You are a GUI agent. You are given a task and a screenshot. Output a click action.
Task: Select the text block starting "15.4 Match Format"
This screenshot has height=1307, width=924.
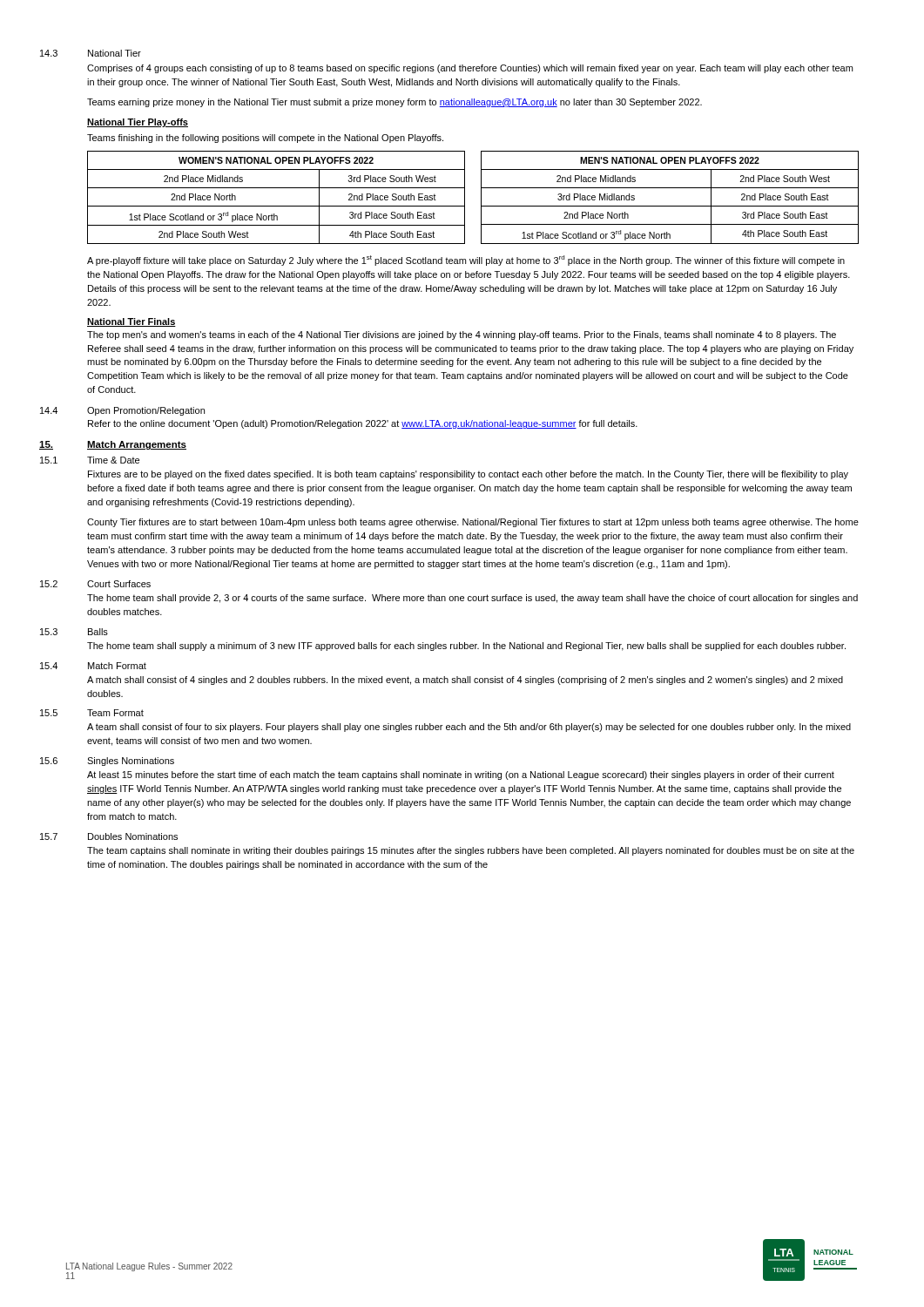pos(117,665)
